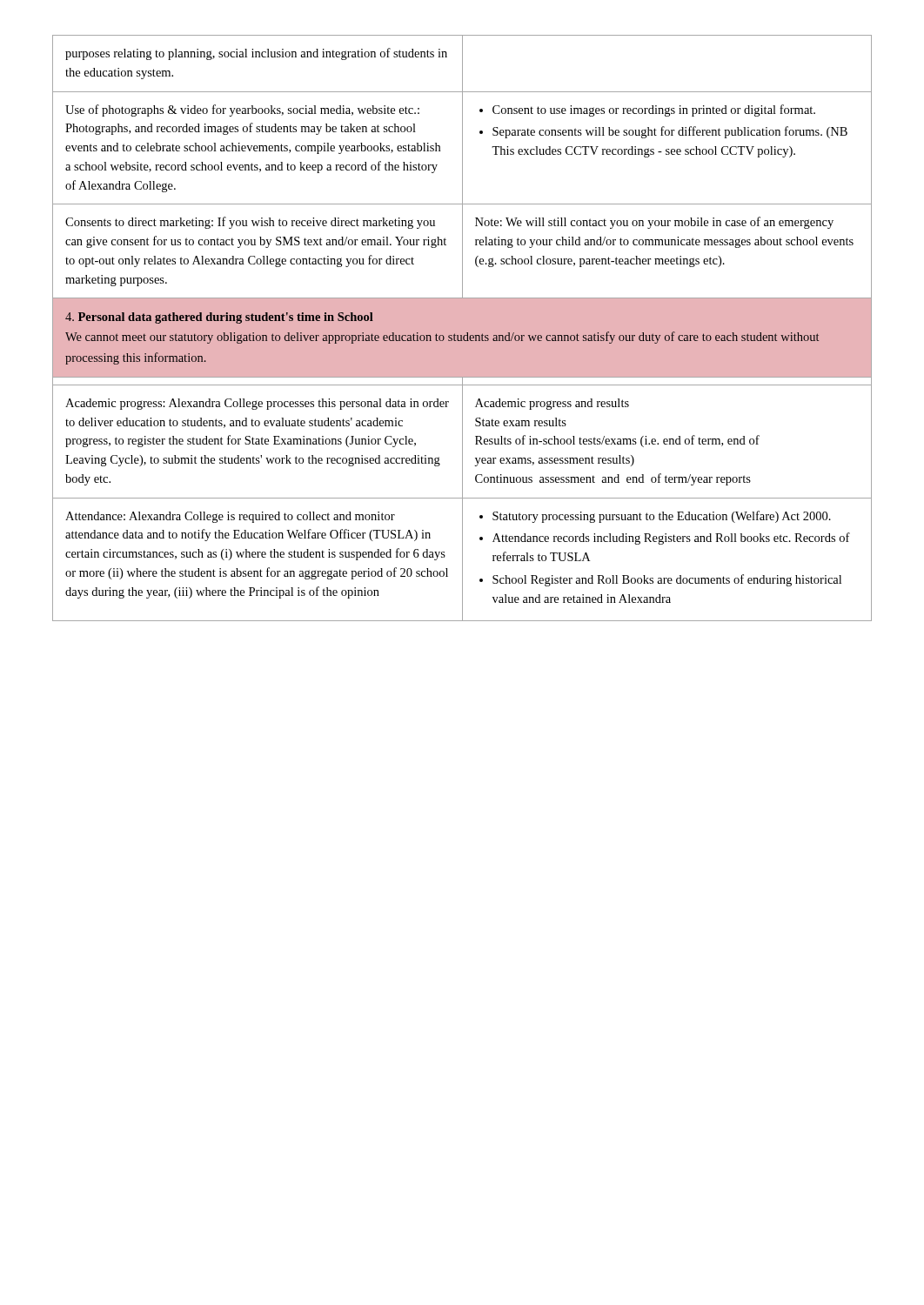Click on the region starting "Academic progress and"
Screen dimensions: 1305x924
click(x=617, y=441)
